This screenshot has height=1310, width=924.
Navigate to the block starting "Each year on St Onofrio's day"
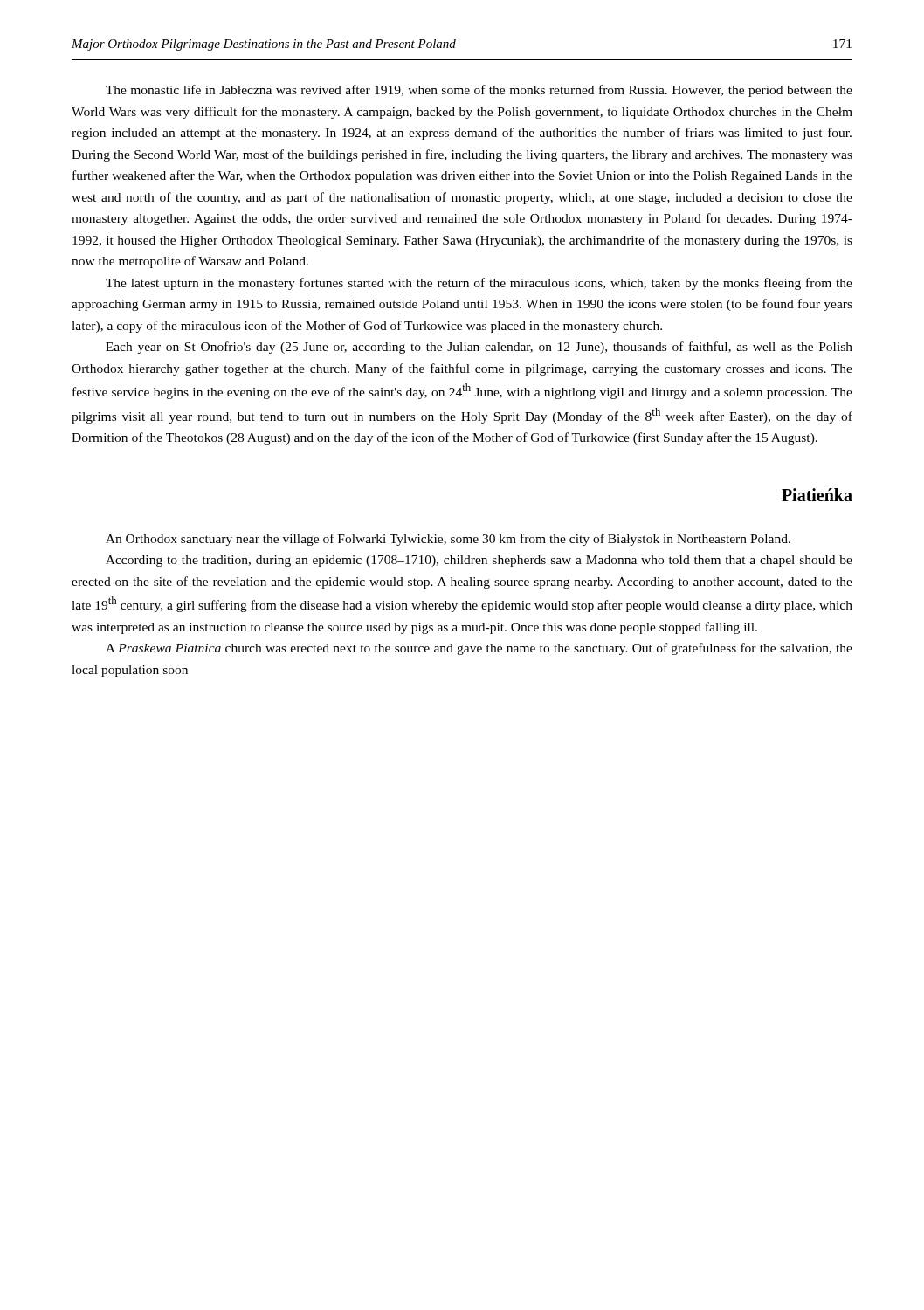click(x=462, y=392)
